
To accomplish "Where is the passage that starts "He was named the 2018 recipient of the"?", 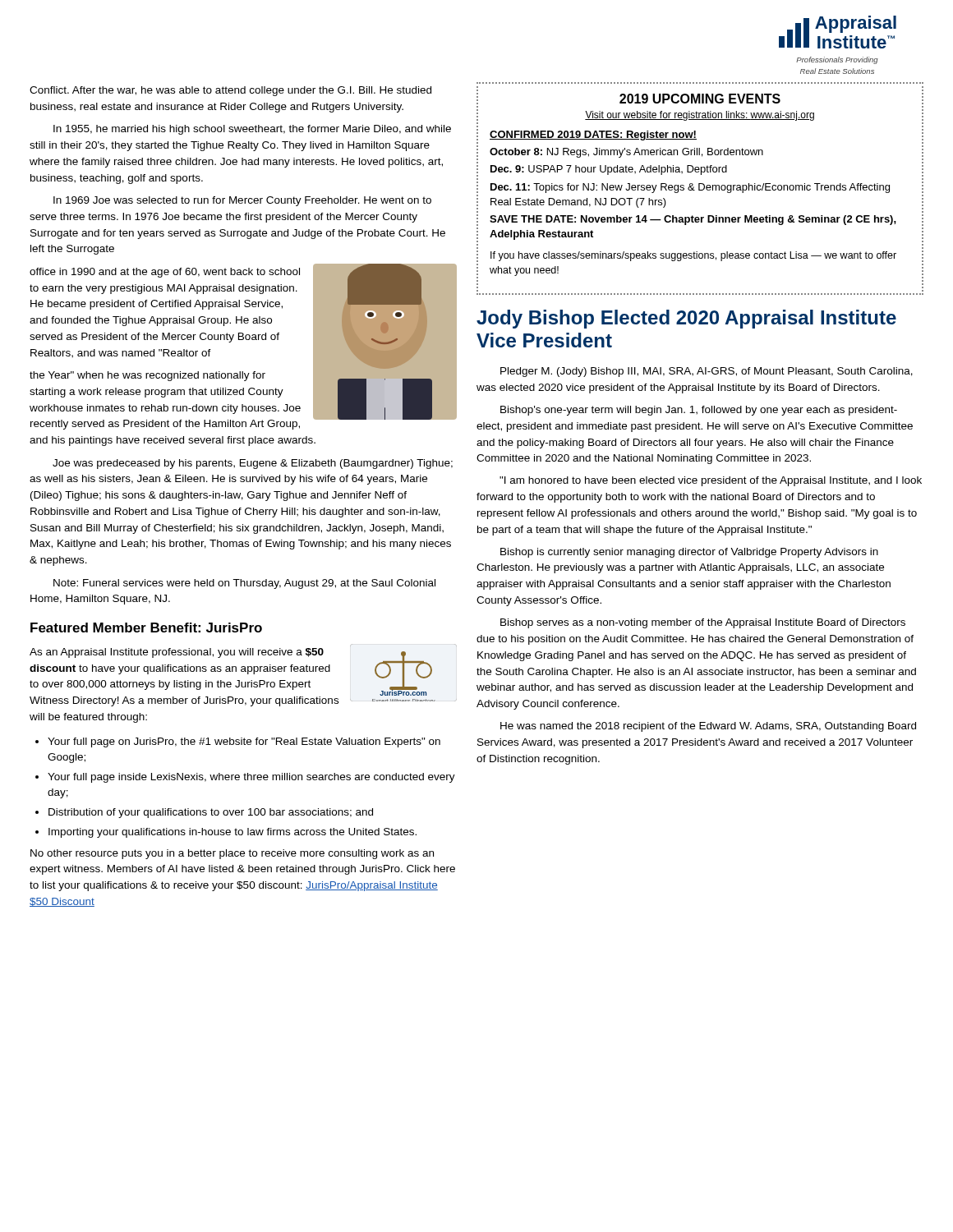I will coord(697,742).
